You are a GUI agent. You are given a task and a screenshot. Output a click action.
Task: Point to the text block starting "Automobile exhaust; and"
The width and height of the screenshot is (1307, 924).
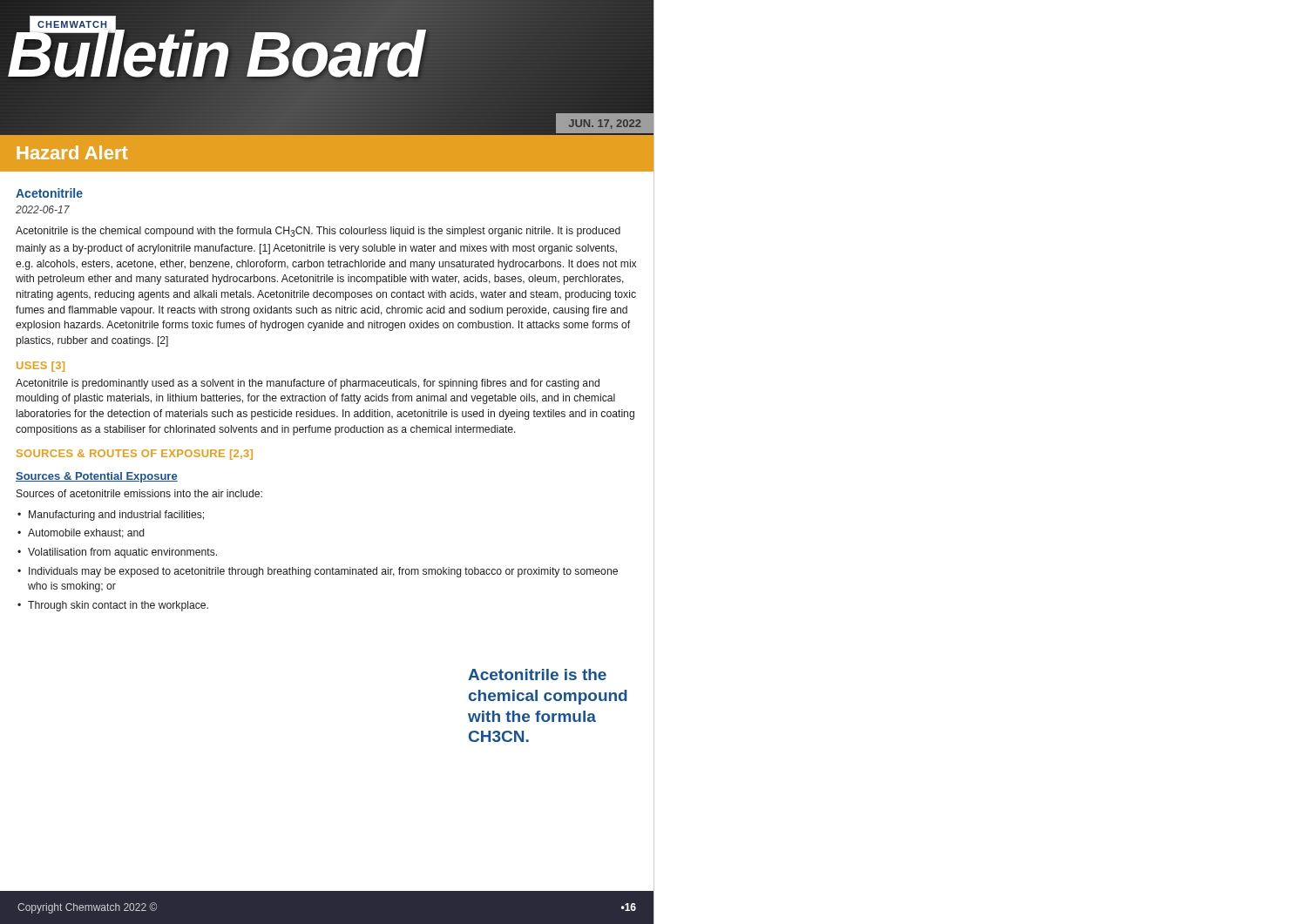86,533
